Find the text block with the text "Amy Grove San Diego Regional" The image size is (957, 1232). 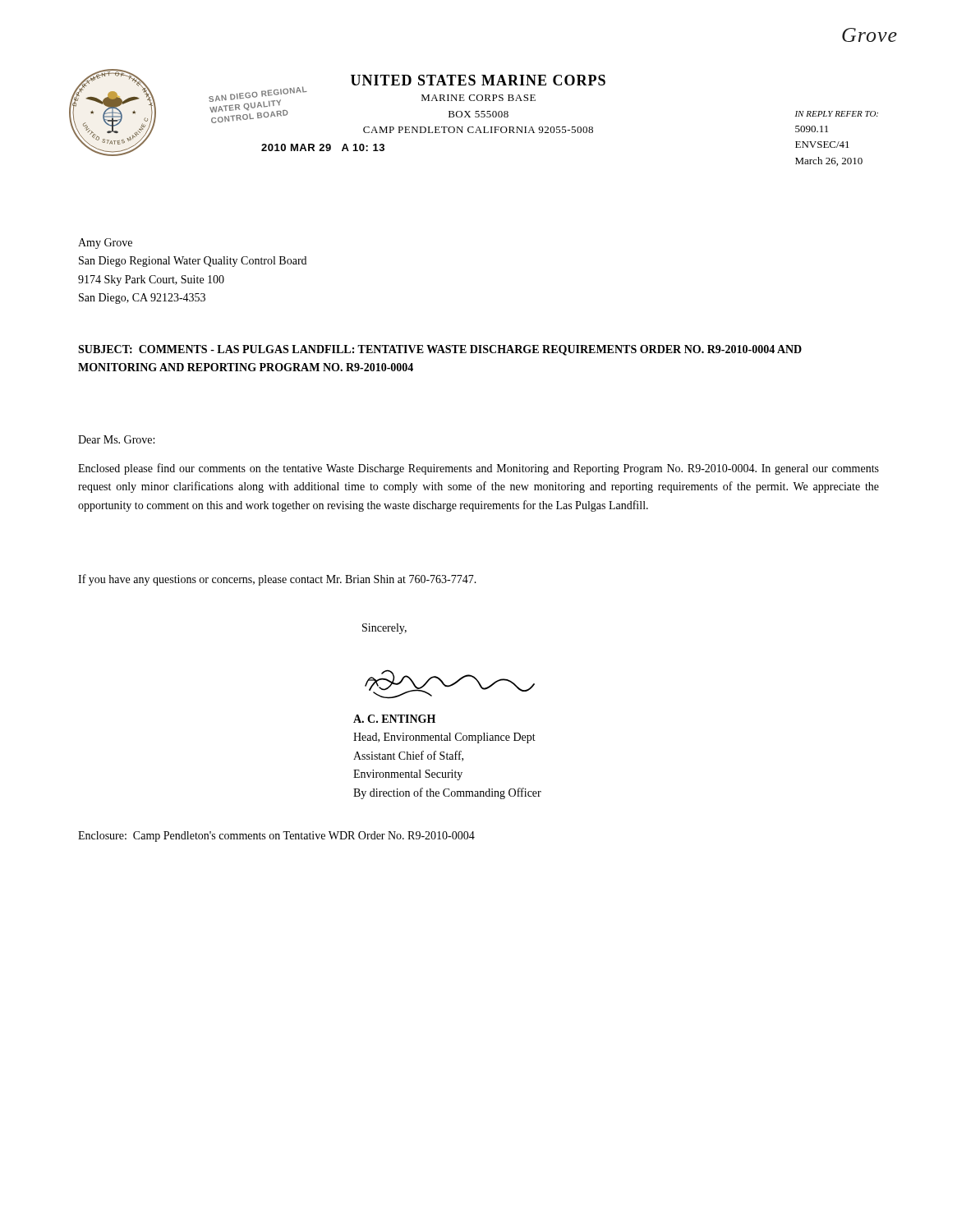[x=192, y=270]
